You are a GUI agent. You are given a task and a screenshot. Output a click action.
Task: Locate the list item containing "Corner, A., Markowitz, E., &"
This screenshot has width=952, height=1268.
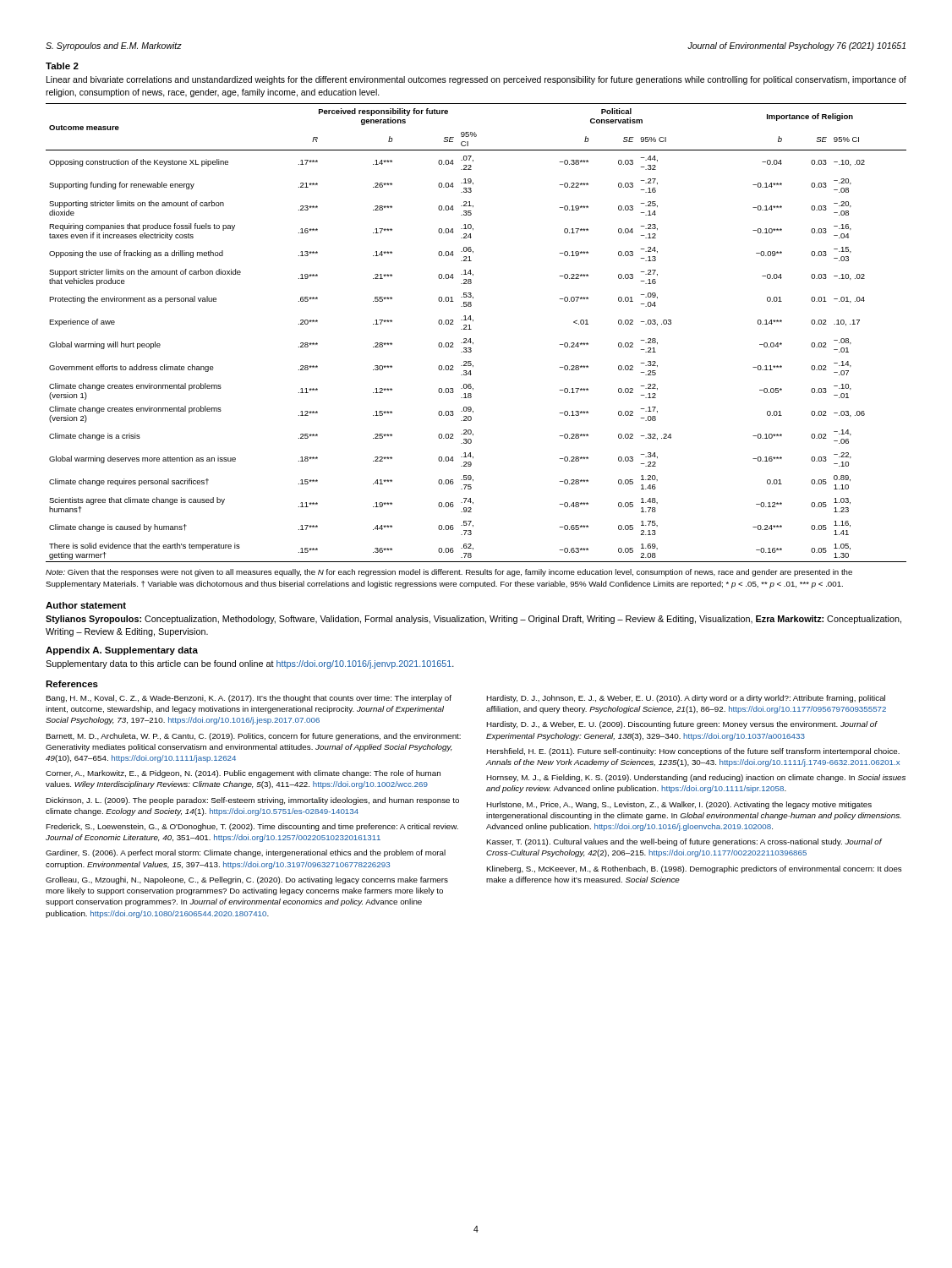(243, 779)
